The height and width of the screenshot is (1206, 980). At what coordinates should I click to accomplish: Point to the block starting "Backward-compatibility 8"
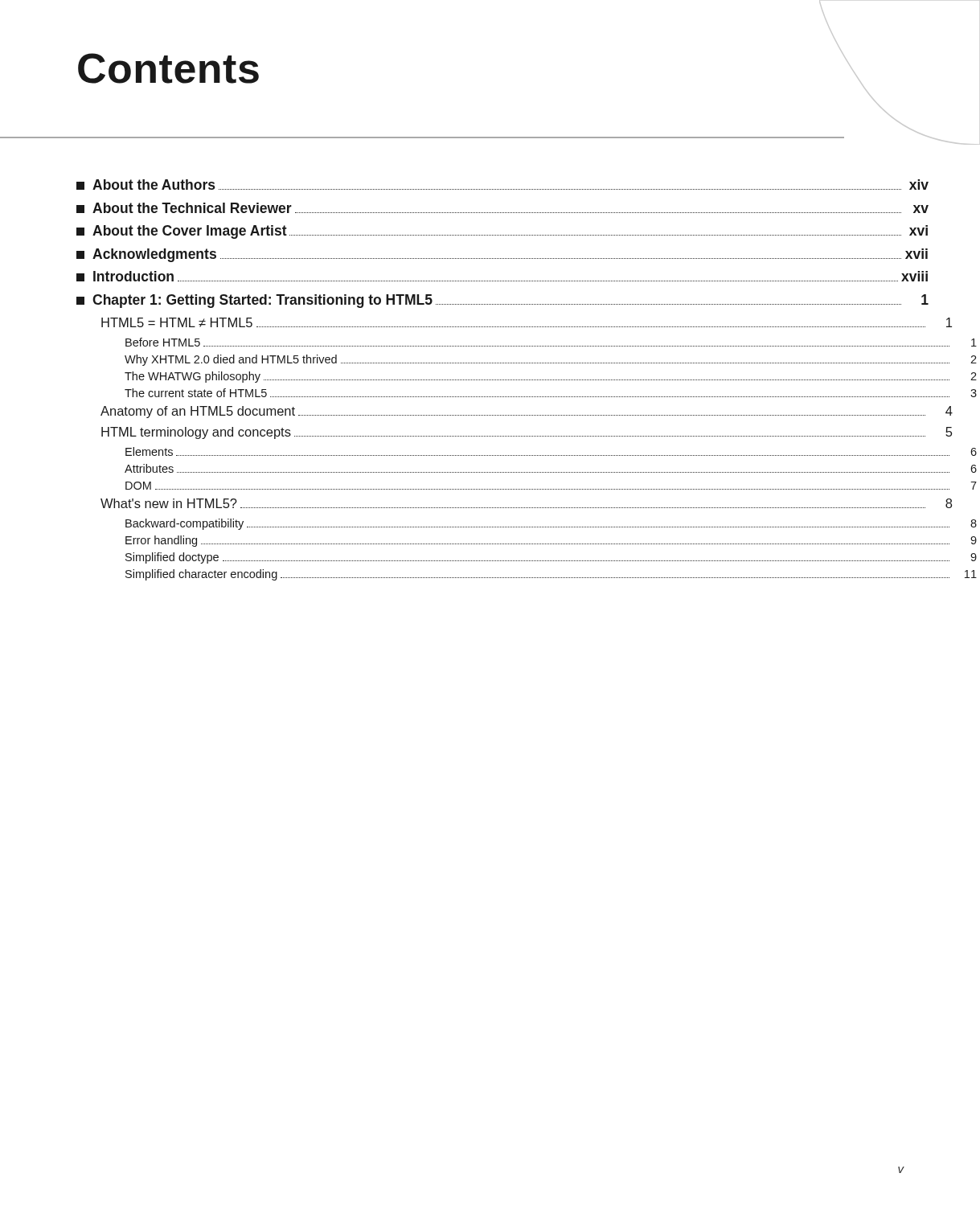click(x=551, y=524)
